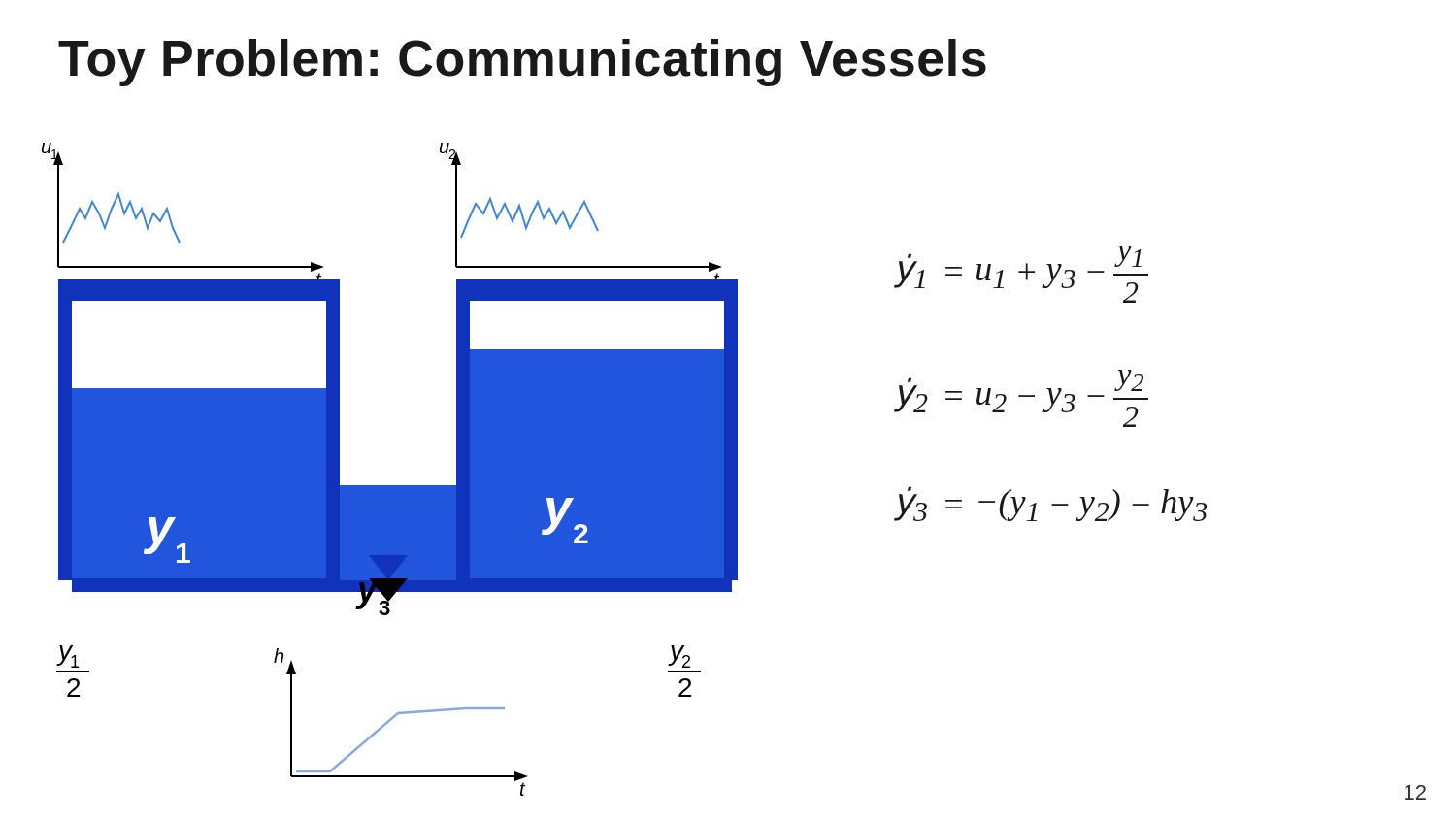Select the title that says "Toy Problem: Communicating Vessels"
Screen dimensions: 819x1456
[523, 58]
